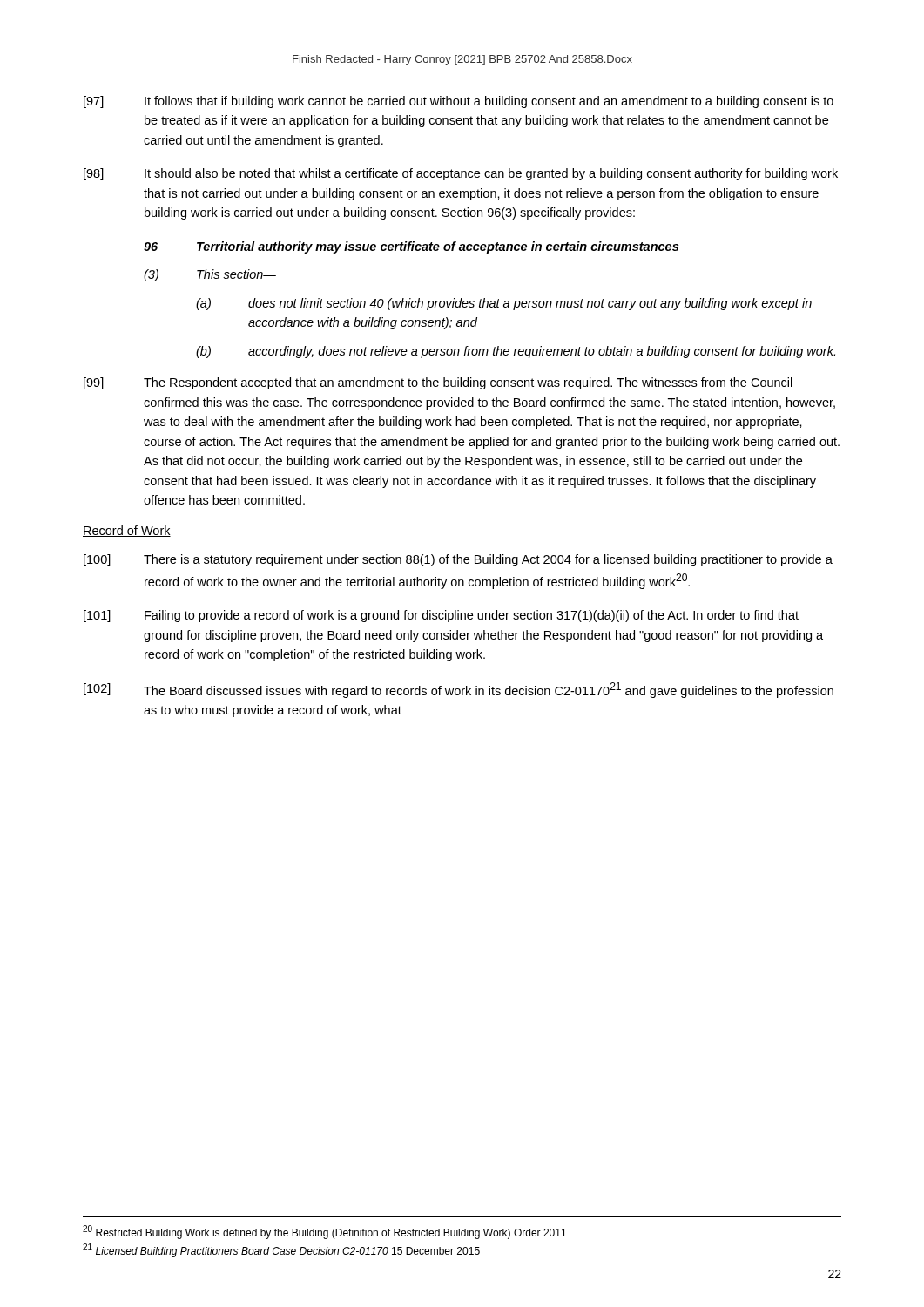Click the passage that begins "20 Restricted Building"
This screenshot has width=924, height=1307.
[x=325, y=1241]
